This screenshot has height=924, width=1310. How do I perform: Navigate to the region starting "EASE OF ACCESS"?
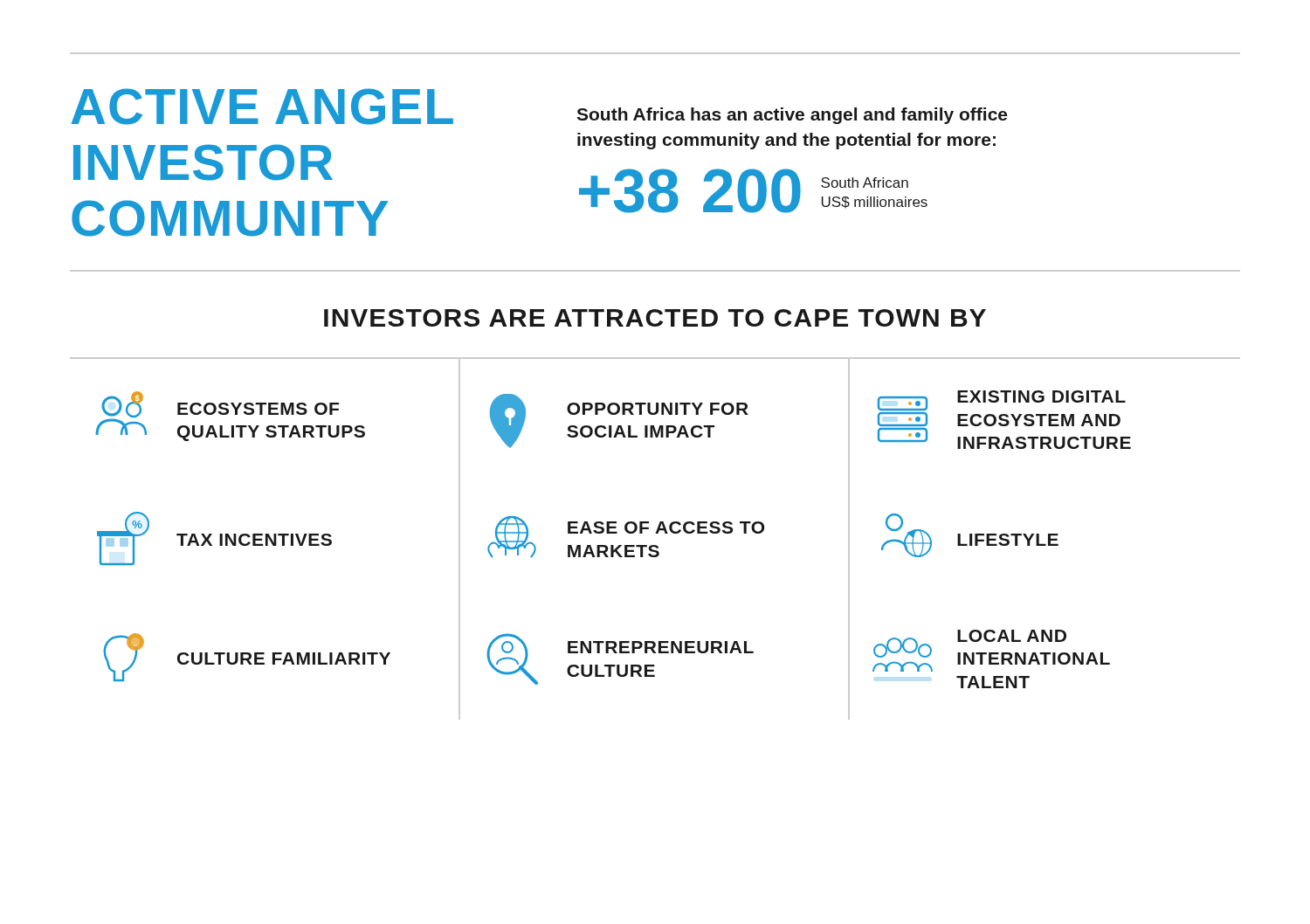(666, 539)
